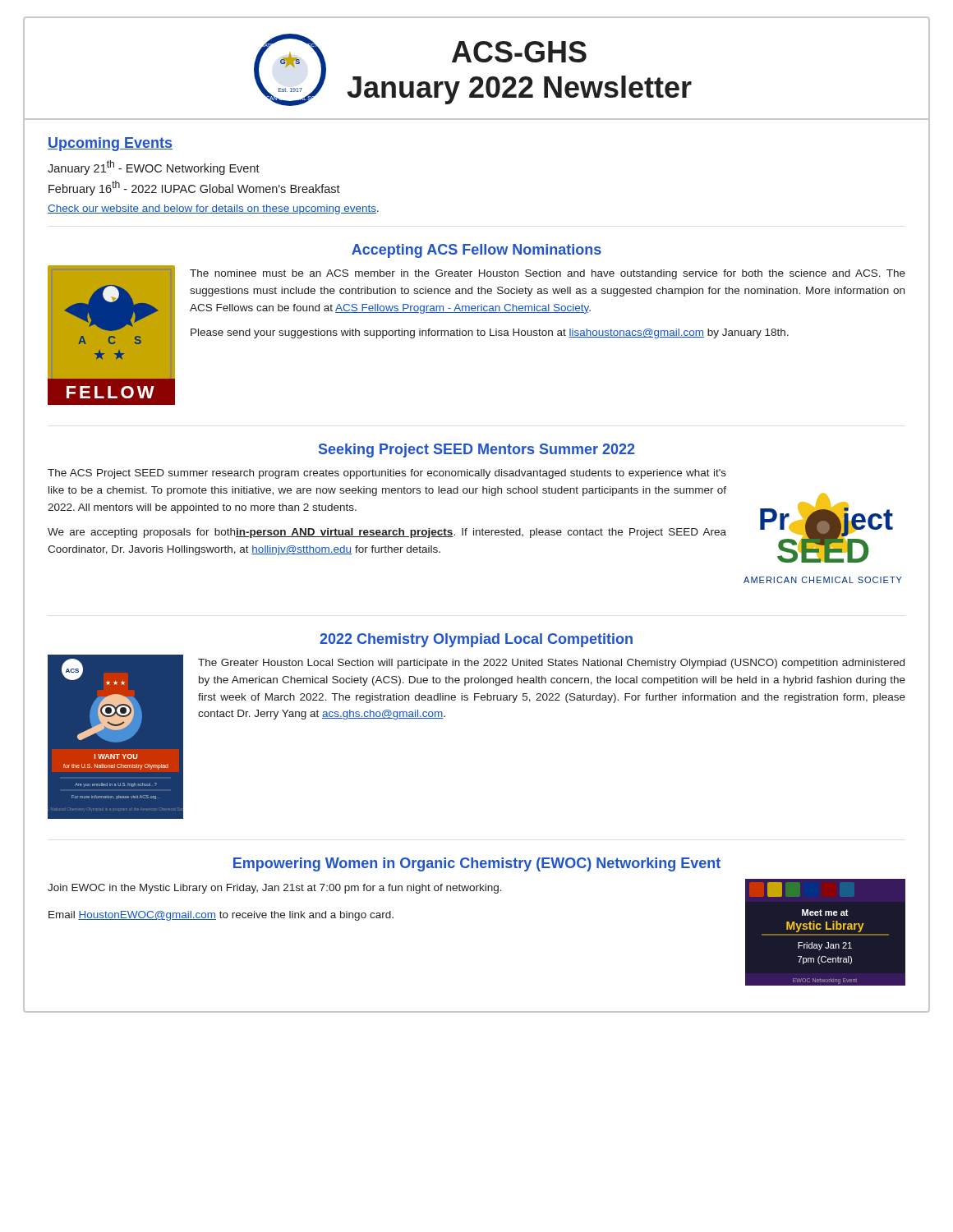Navigate to the text block starting "February 16th -"
Image resolution: width=953 pixels, height=1232 pixels.
click(194, 187)
